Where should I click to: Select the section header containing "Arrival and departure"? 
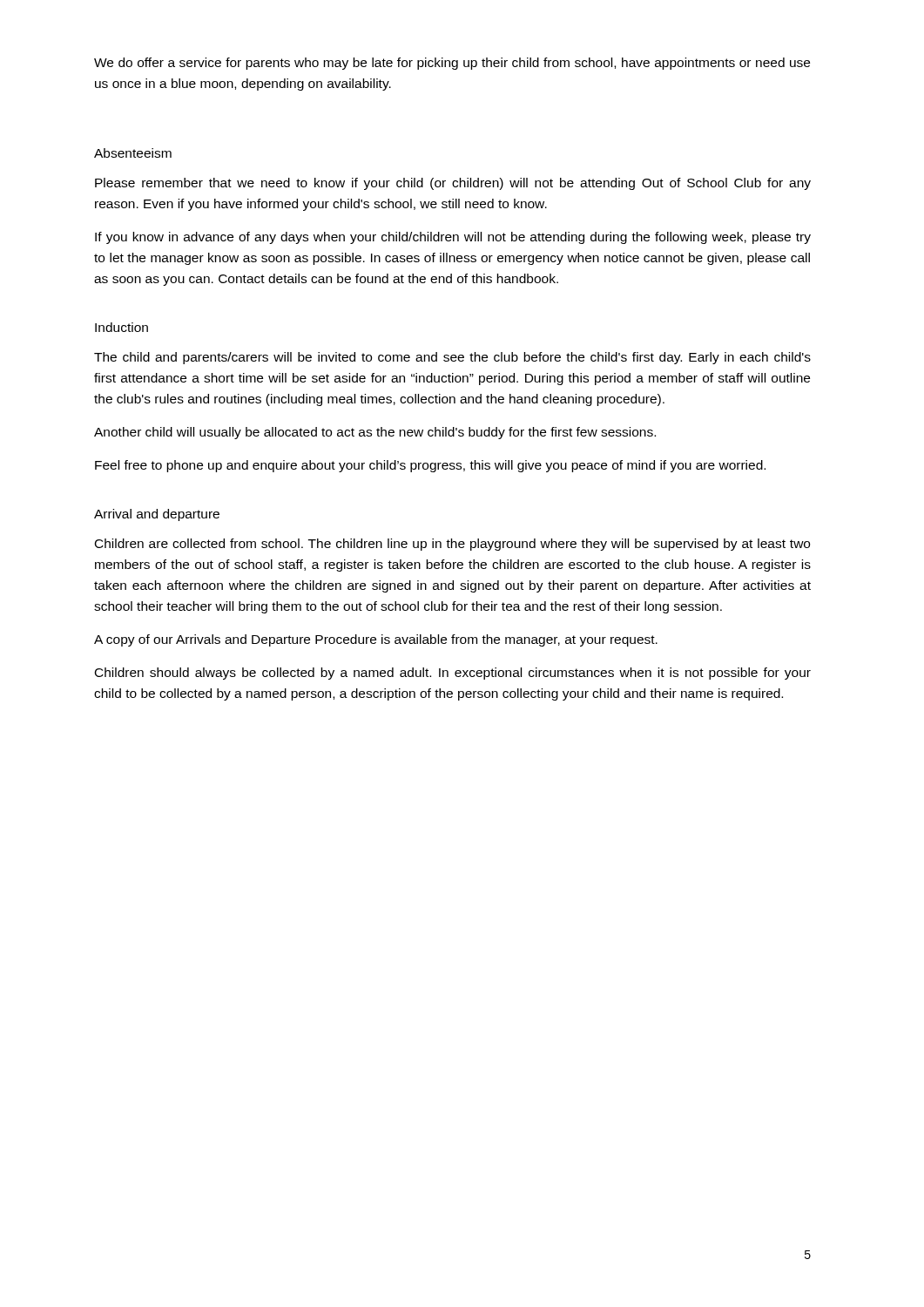click(x=157, y=514)
